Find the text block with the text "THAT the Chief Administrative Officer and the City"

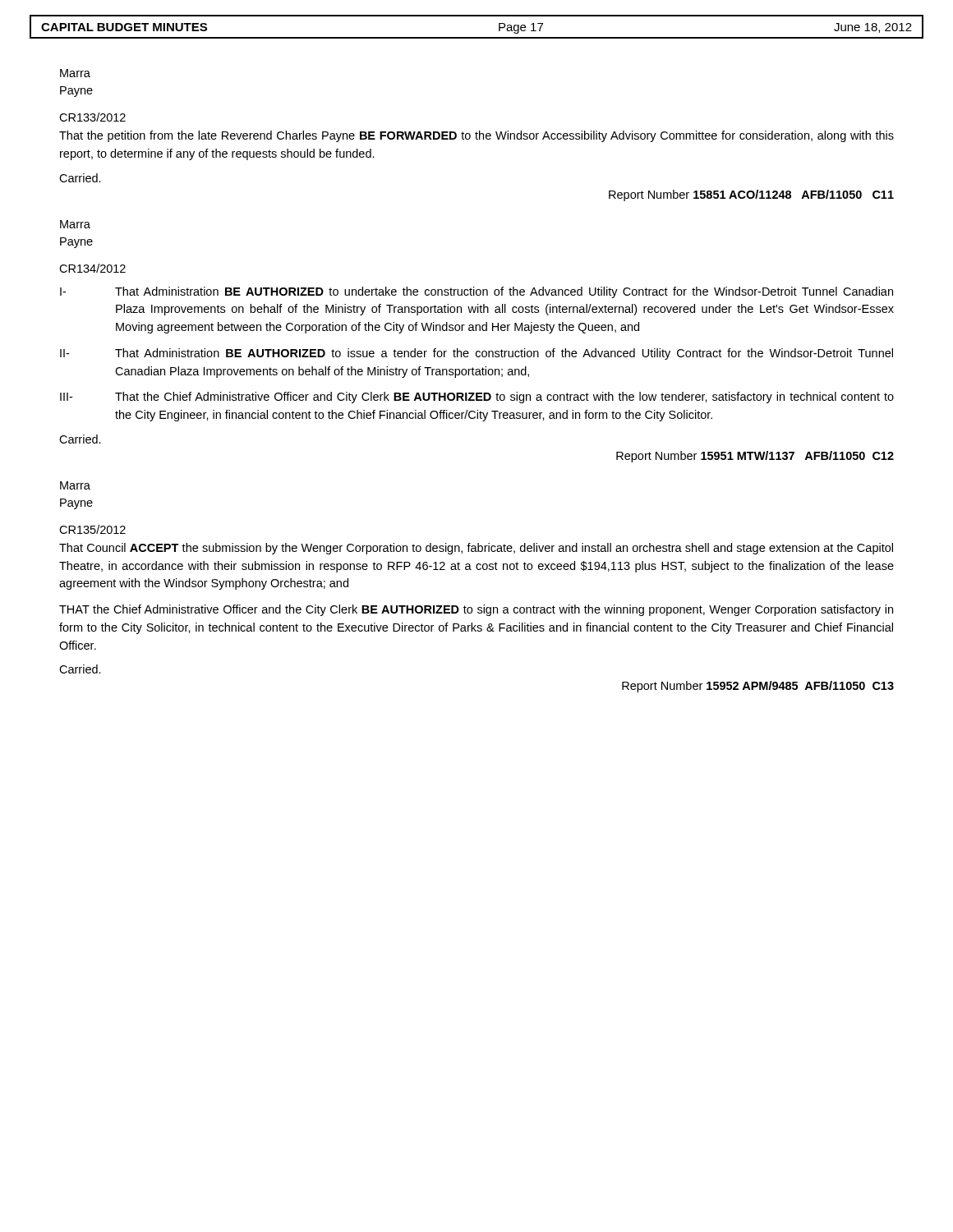click(476, 627)
